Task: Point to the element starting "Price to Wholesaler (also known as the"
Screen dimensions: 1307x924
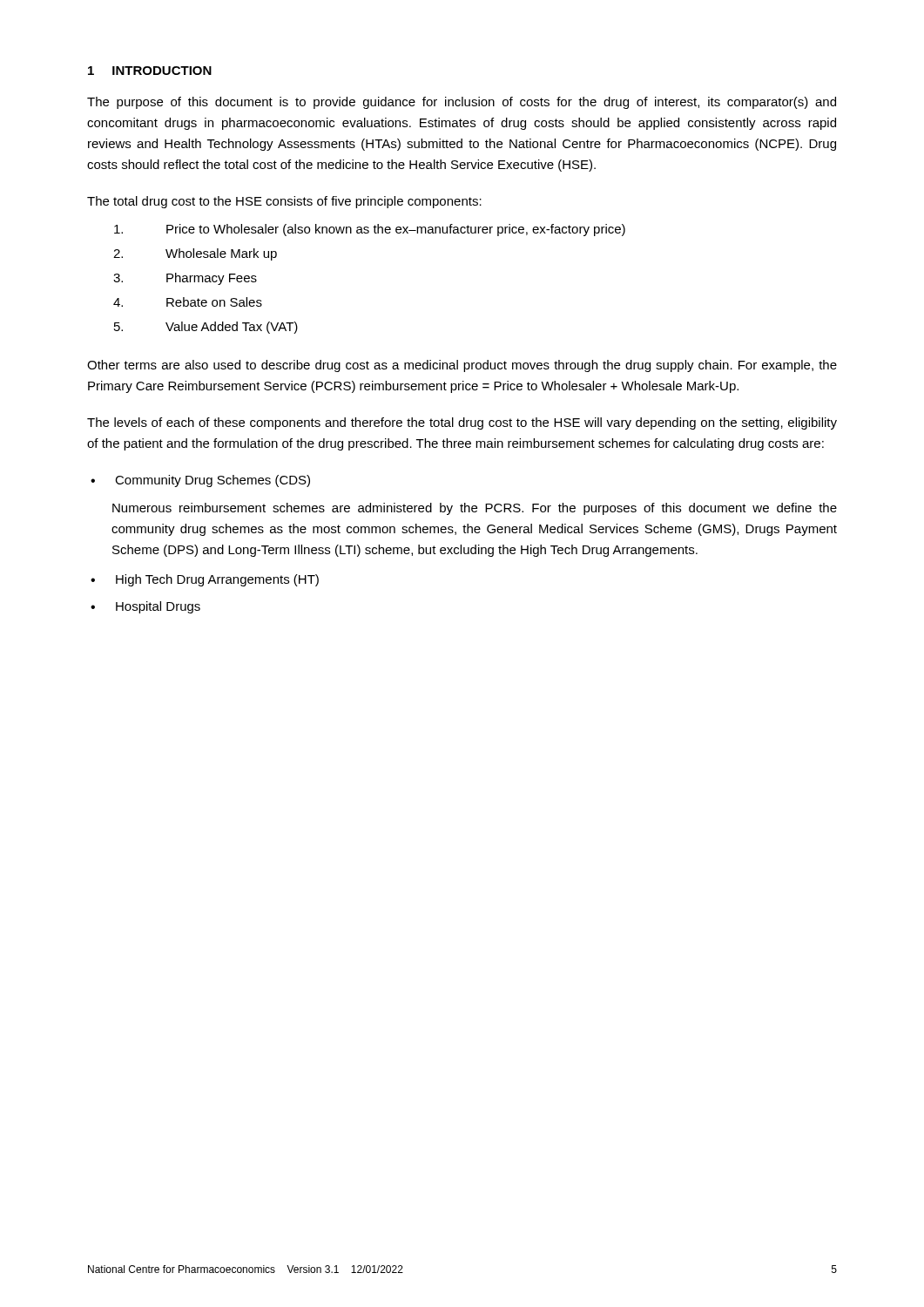Action: 356,229
